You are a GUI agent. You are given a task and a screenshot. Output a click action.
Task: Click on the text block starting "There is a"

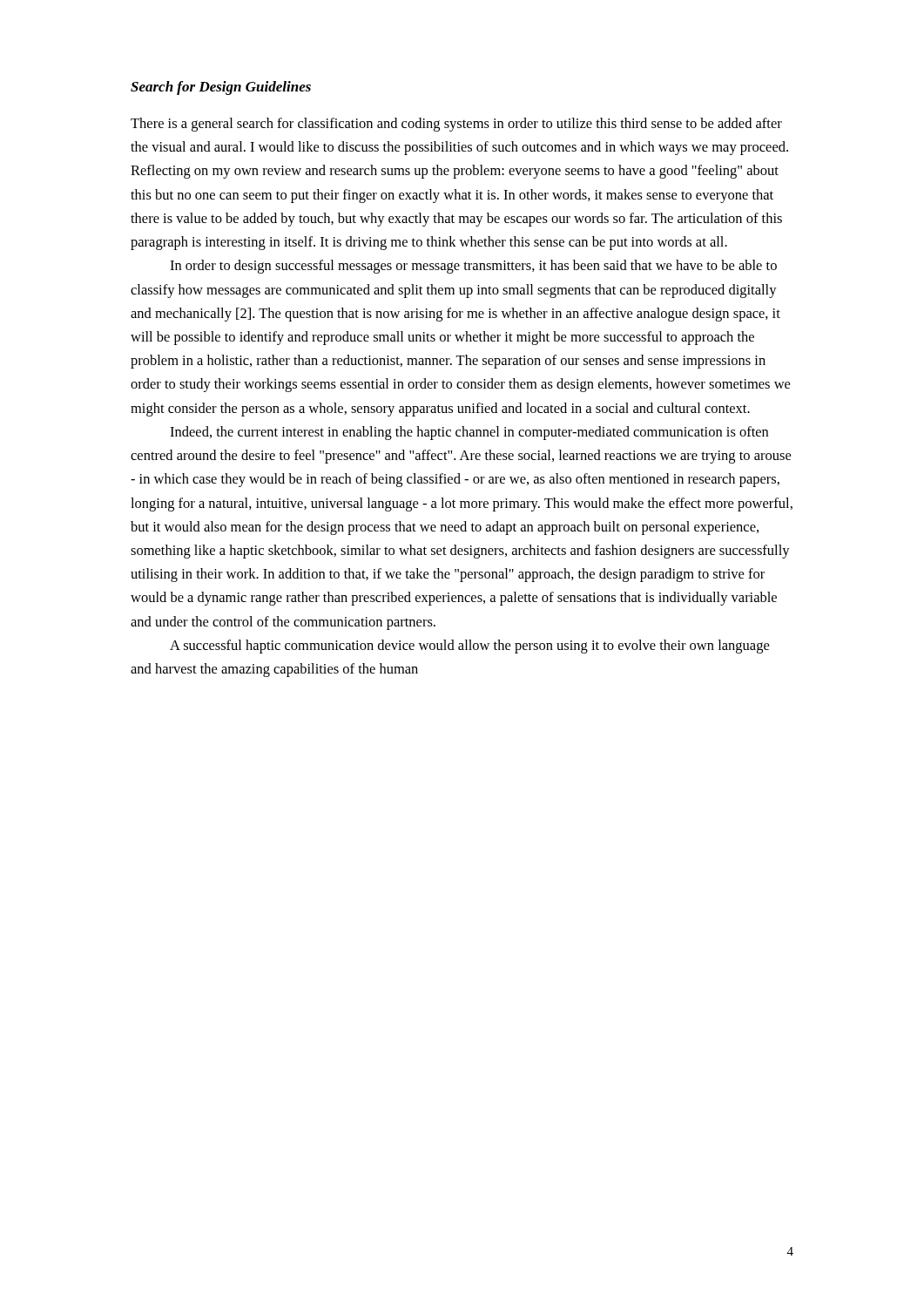click(462, 396)
